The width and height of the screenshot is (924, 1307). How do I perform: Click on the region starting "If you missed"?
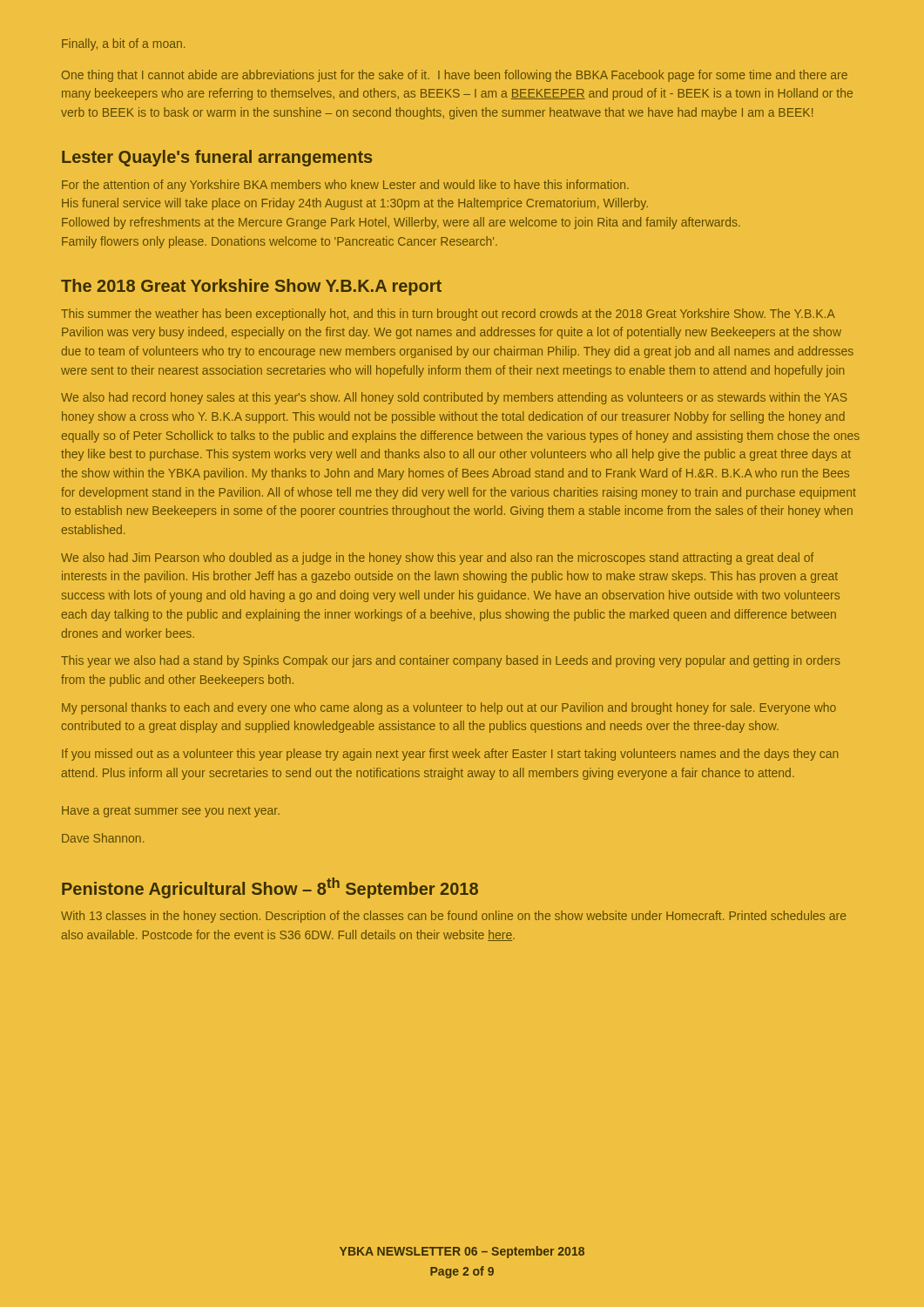click(x=450, y=763)
